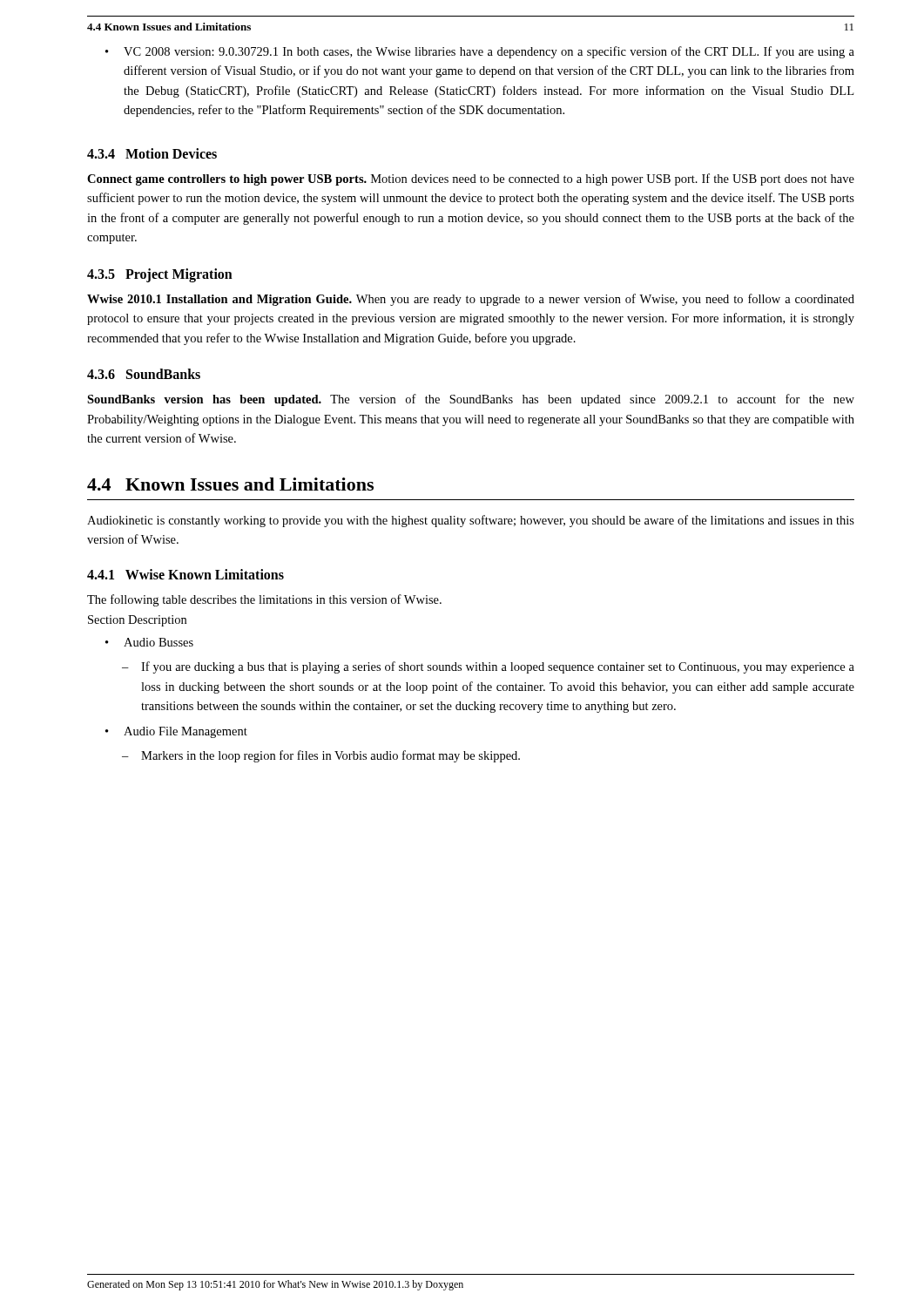Click on the block starting "4.3.6 SoundBanks"
The height and width of the screenshot is (1307, 924).
[x=144, y=374]
